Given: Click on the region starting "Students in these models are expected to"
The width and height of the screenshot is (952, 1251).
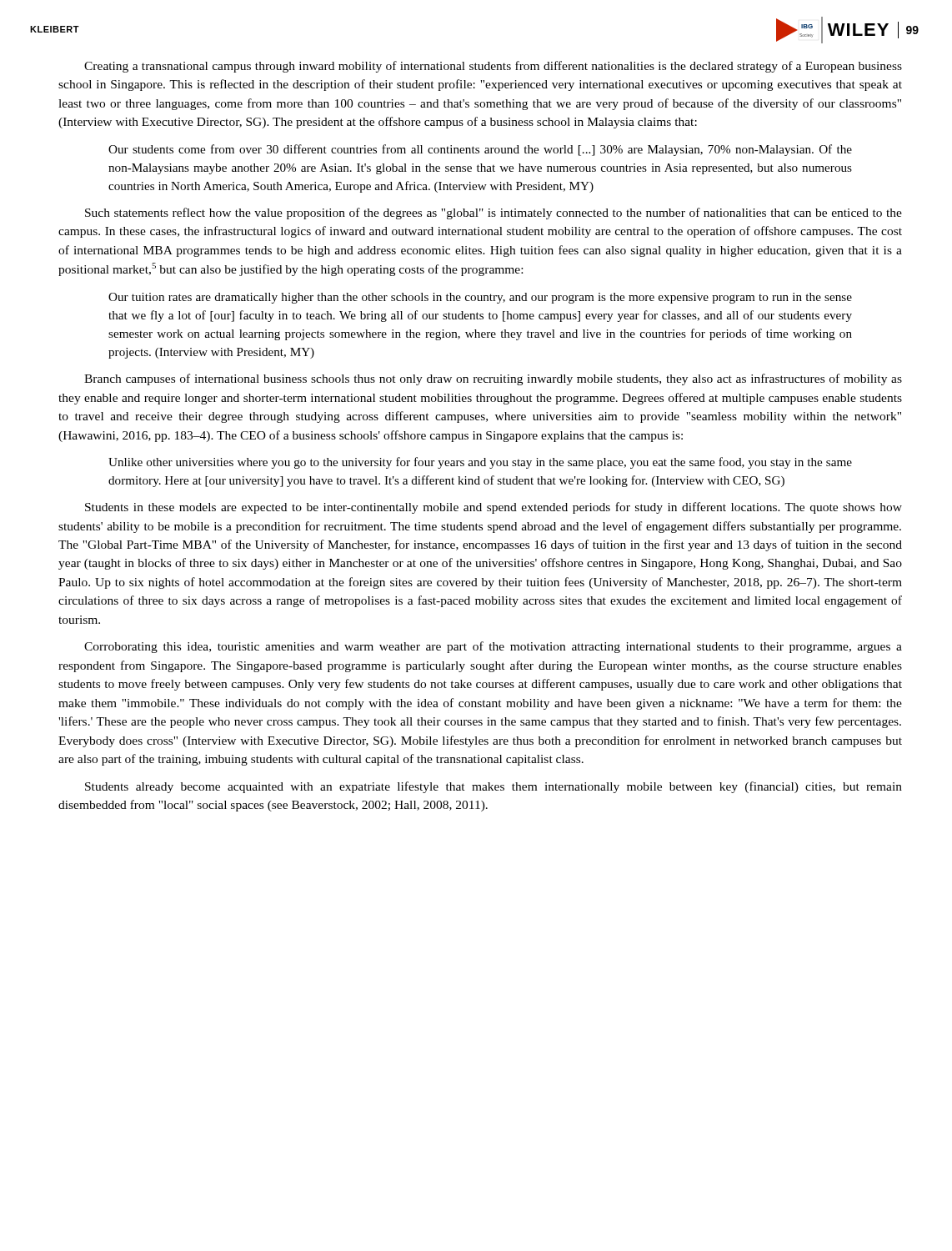Looking at the screenshot, I should pyautogui.click(x=480, y=563).
